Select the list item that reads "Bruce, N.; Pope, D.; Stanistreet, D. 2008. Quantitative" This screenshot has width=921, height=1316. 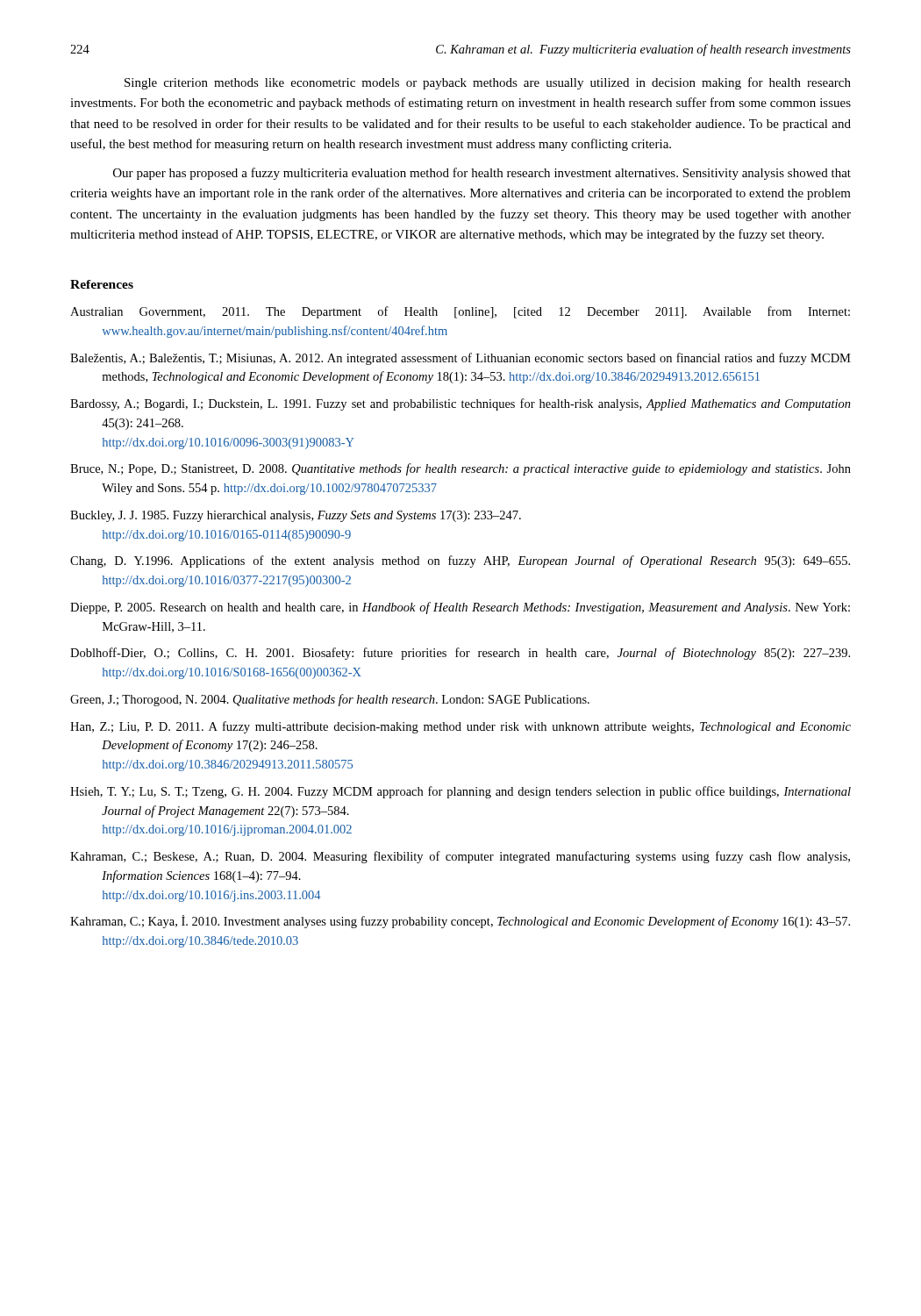click(x=460, y=478)
